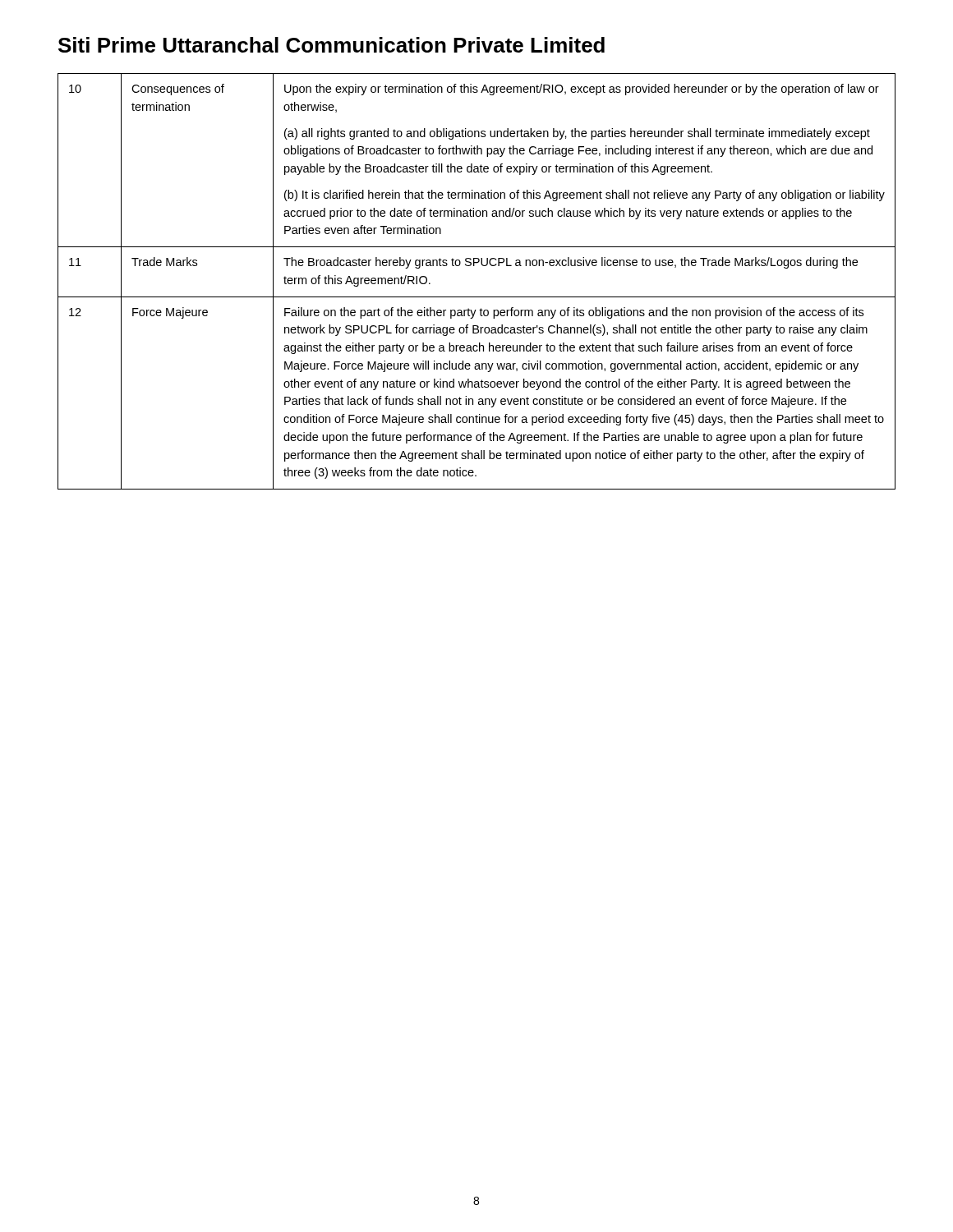Find the title containing "Siti Prime Uttaranchal Communication"
This screenshot has height=1232, width=953.
pyautogui.click(x=332, y=45)
